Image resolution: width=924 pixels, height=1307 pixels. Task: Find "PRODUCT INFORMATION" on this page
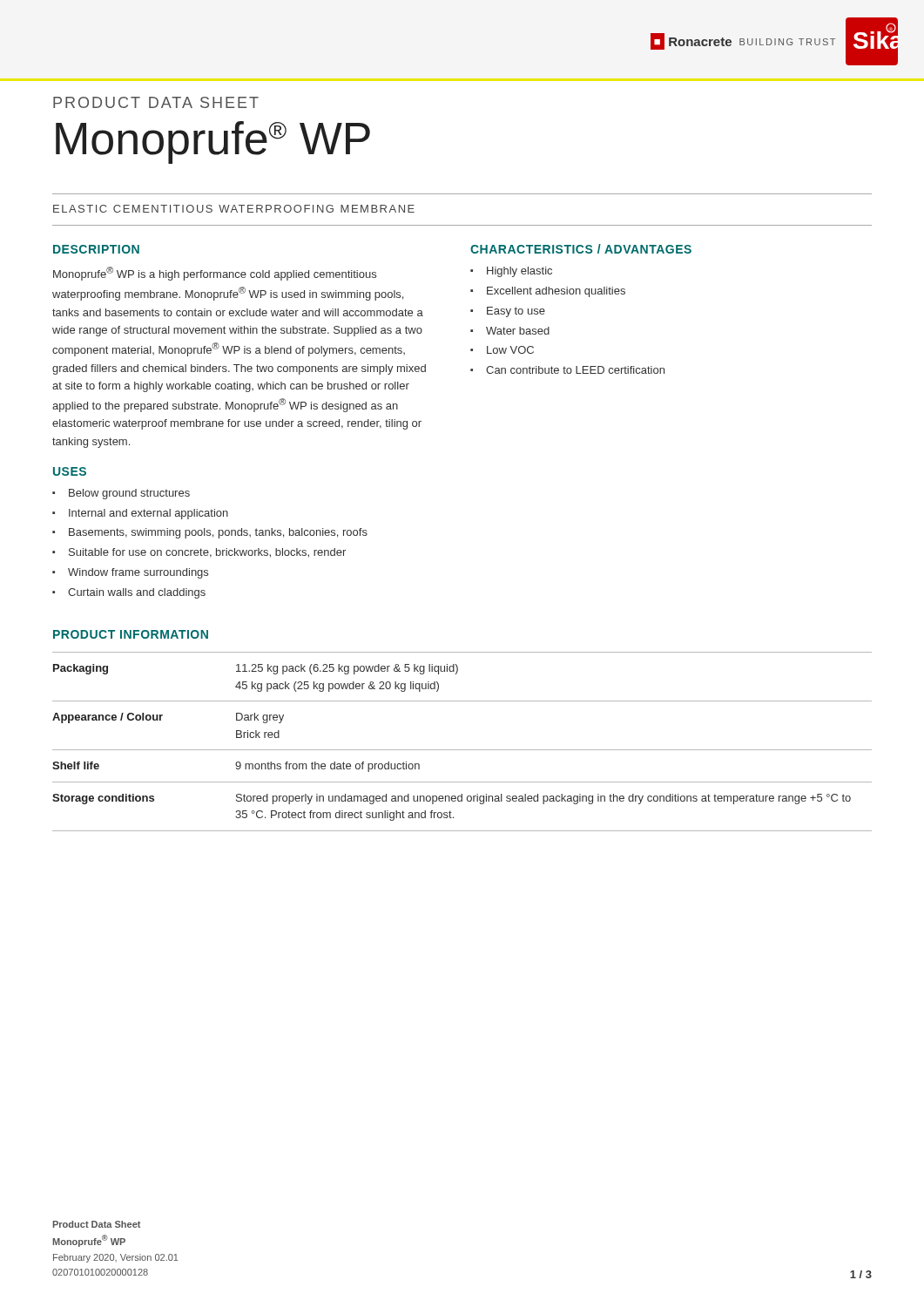tap(131, 634)
